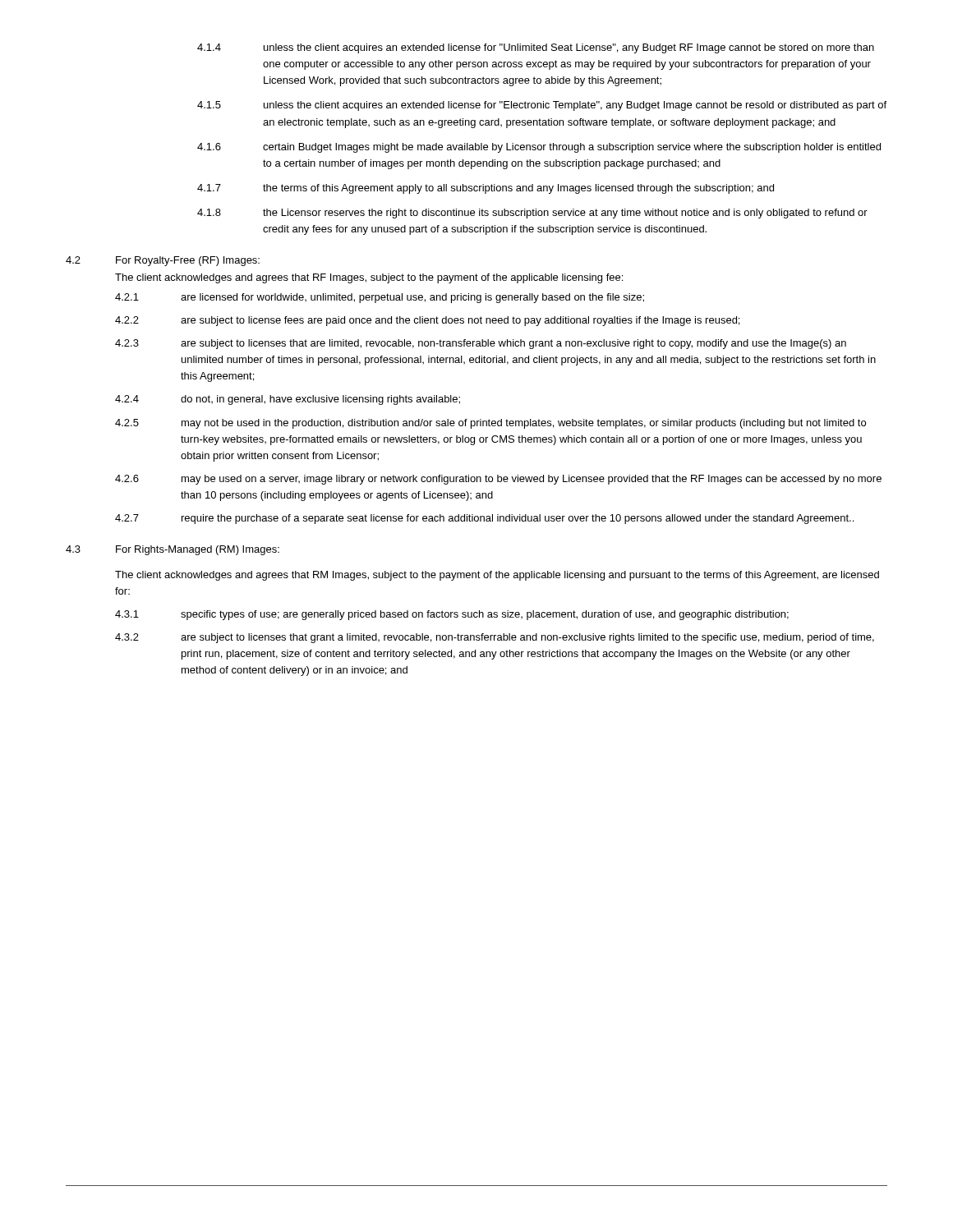Locate the text block starting "3 For Rights-Managed (RM) Images: The client acknowledges"
The width and height of the screenshot is (953, 1232).
pyautogui.click(x=476, y=570)
